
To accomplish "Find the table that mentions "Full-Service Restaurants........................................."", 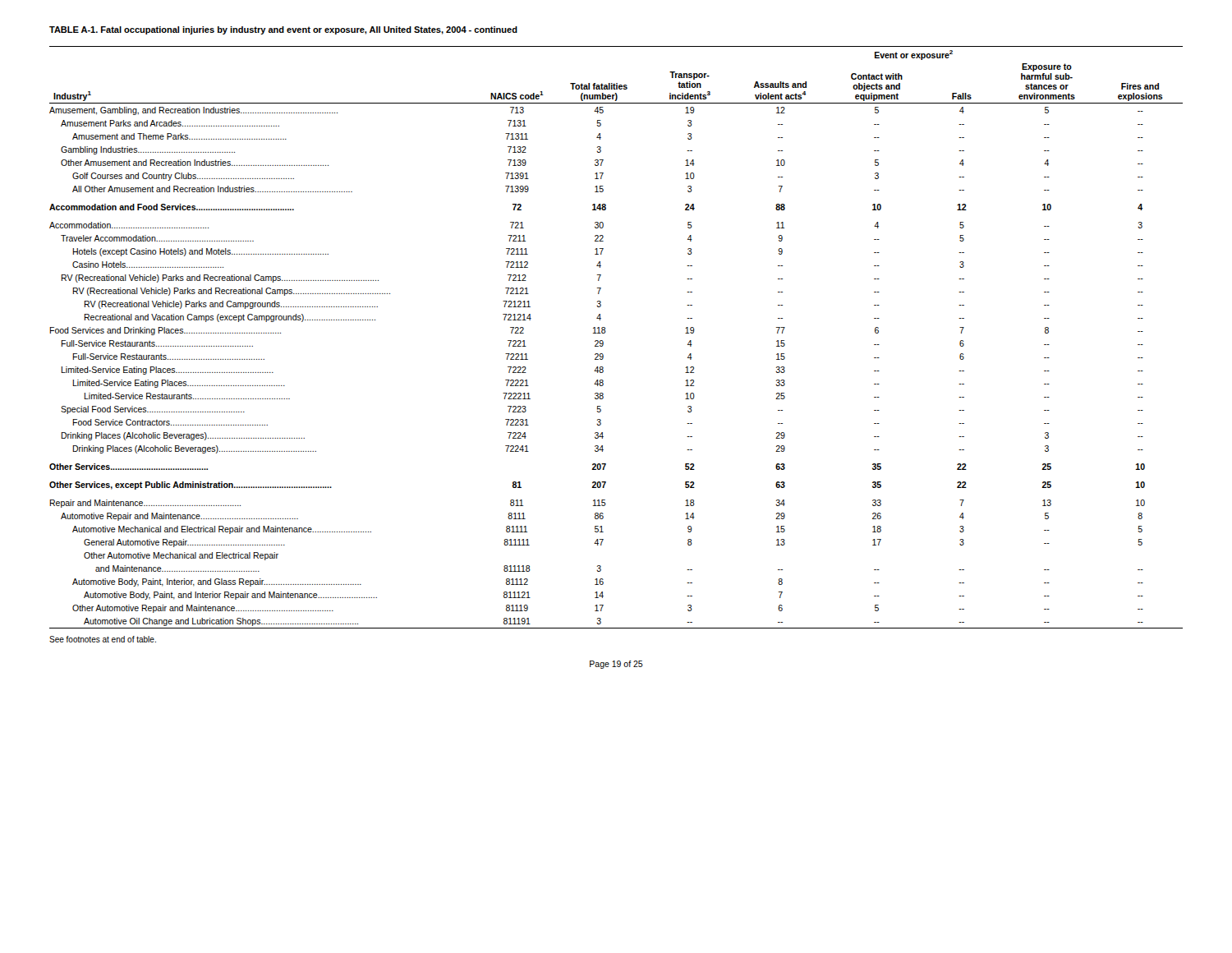I will (x=616, y=337).
